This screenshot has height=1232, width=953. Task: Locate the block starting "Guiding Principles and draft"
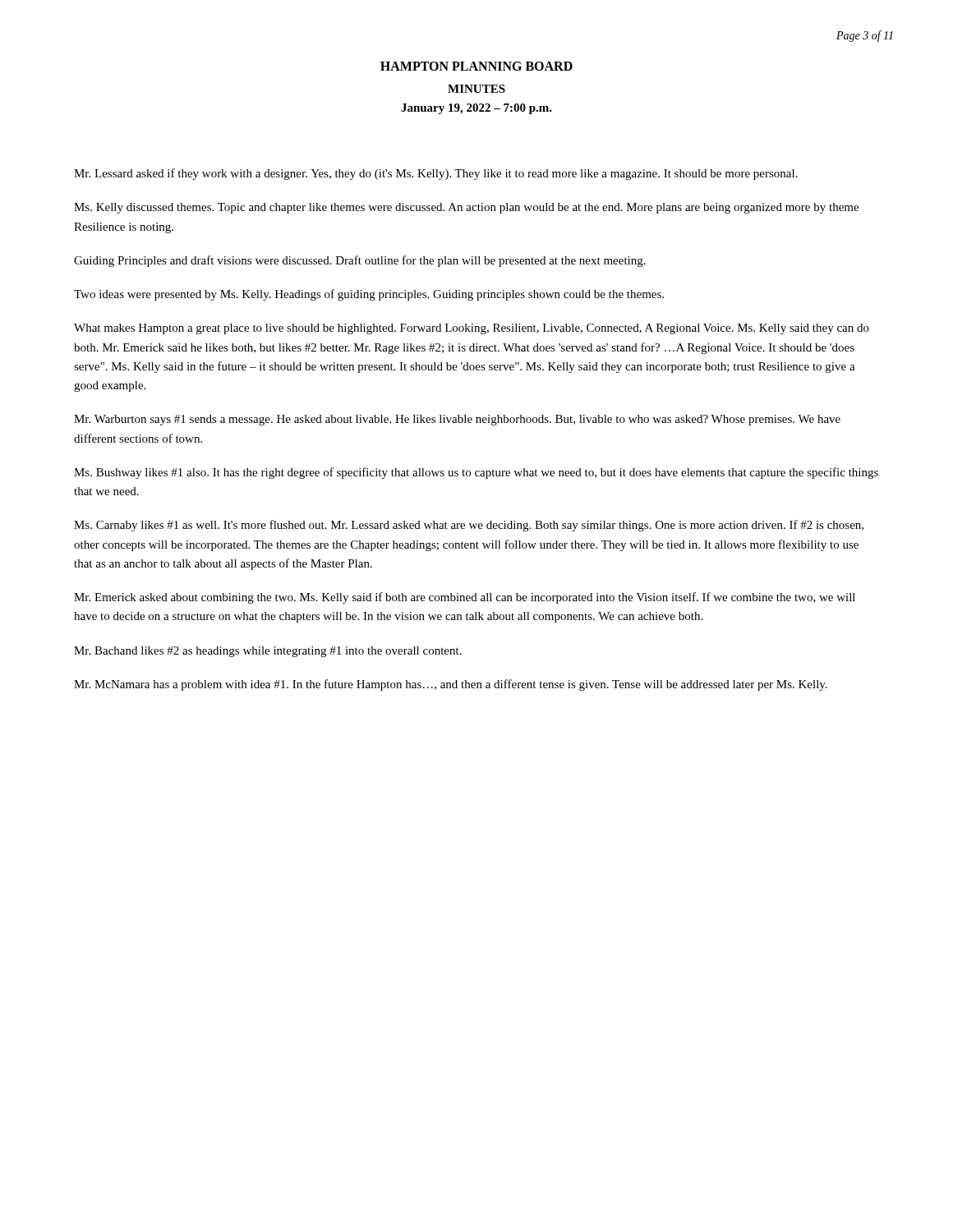point(476,261)
